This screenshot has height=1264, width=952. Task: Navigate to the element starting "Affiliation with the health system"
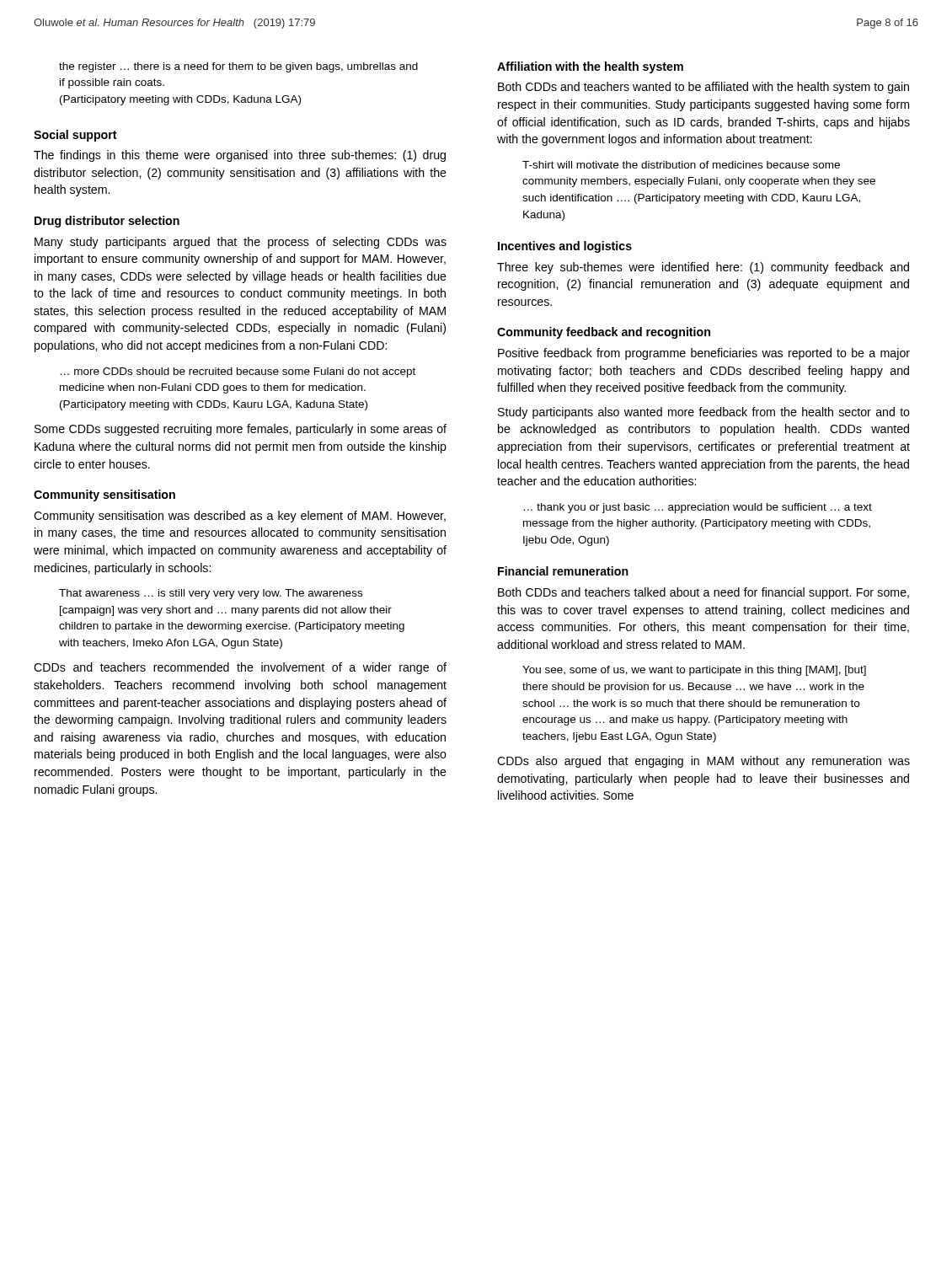tap(590, 66)
